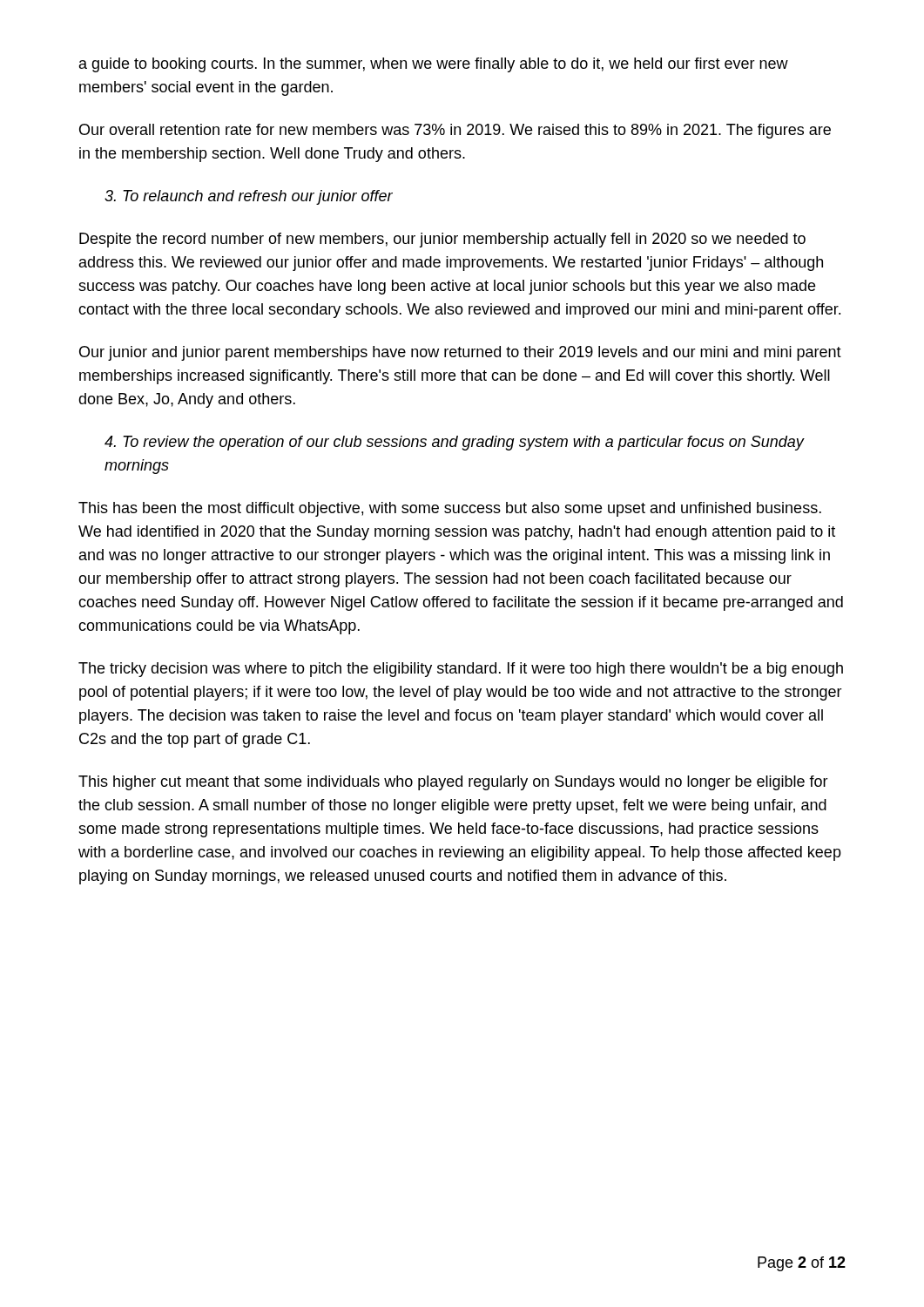
Task: Find the passage starting "Our overall retention"
Action: click(x=455, y=142)
